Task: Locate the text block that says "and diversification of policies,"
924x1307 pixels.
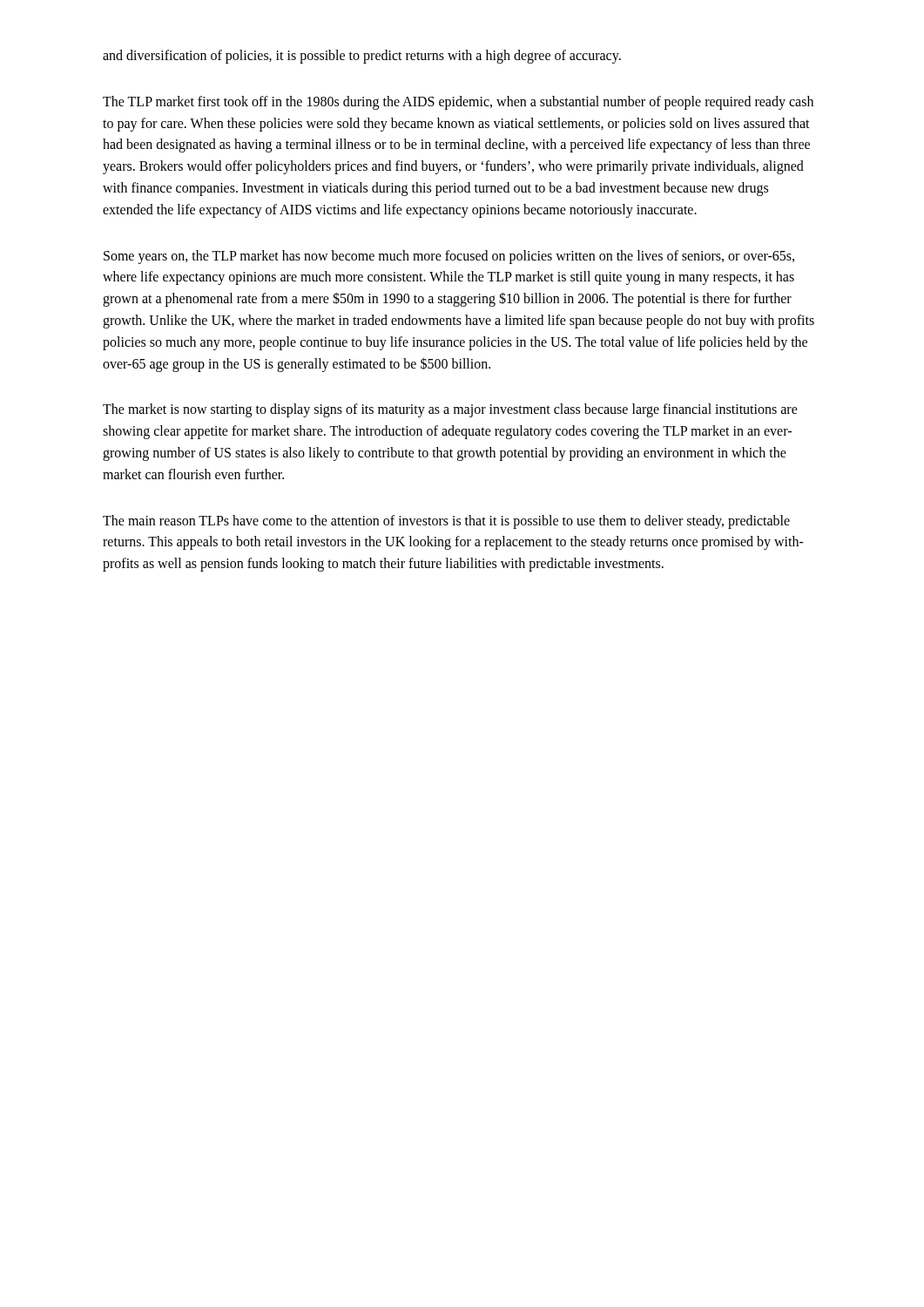Action: click(362, 55)
